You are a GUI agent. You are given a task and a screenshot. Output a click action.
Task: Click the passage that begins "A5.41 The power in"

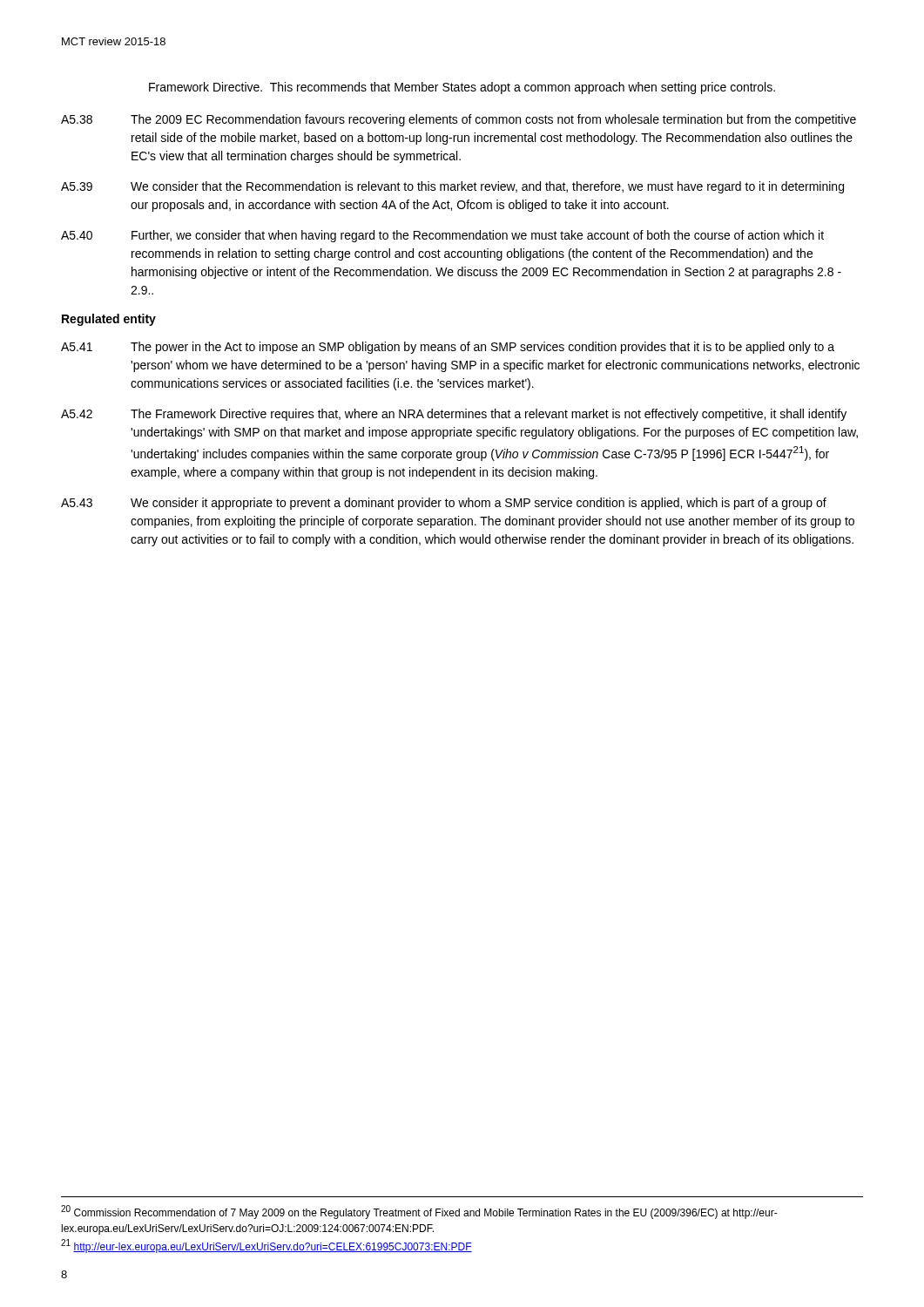tap(462, 366)
